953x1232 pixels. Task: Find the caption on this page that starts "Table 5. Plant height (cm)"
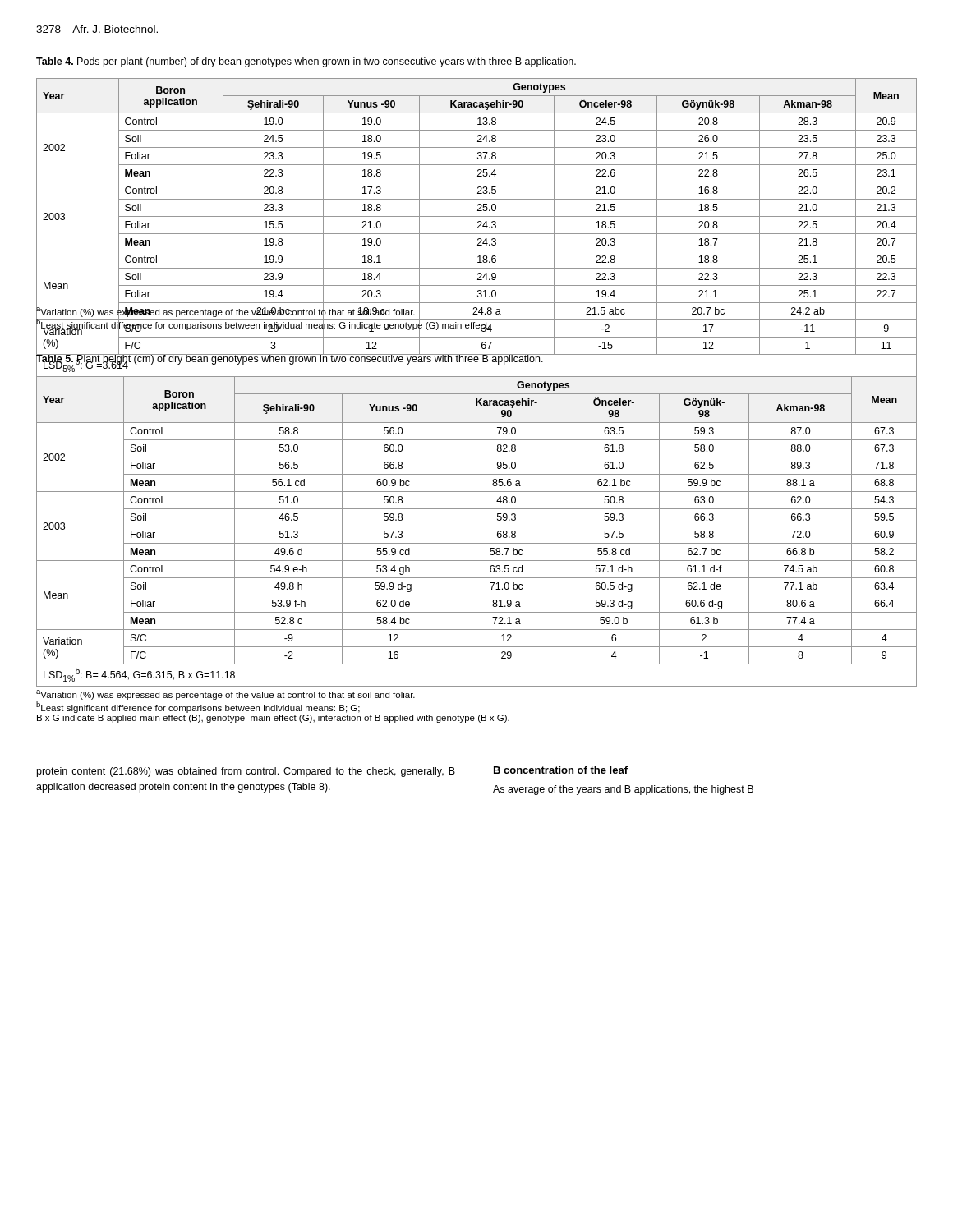pos(290,359)
